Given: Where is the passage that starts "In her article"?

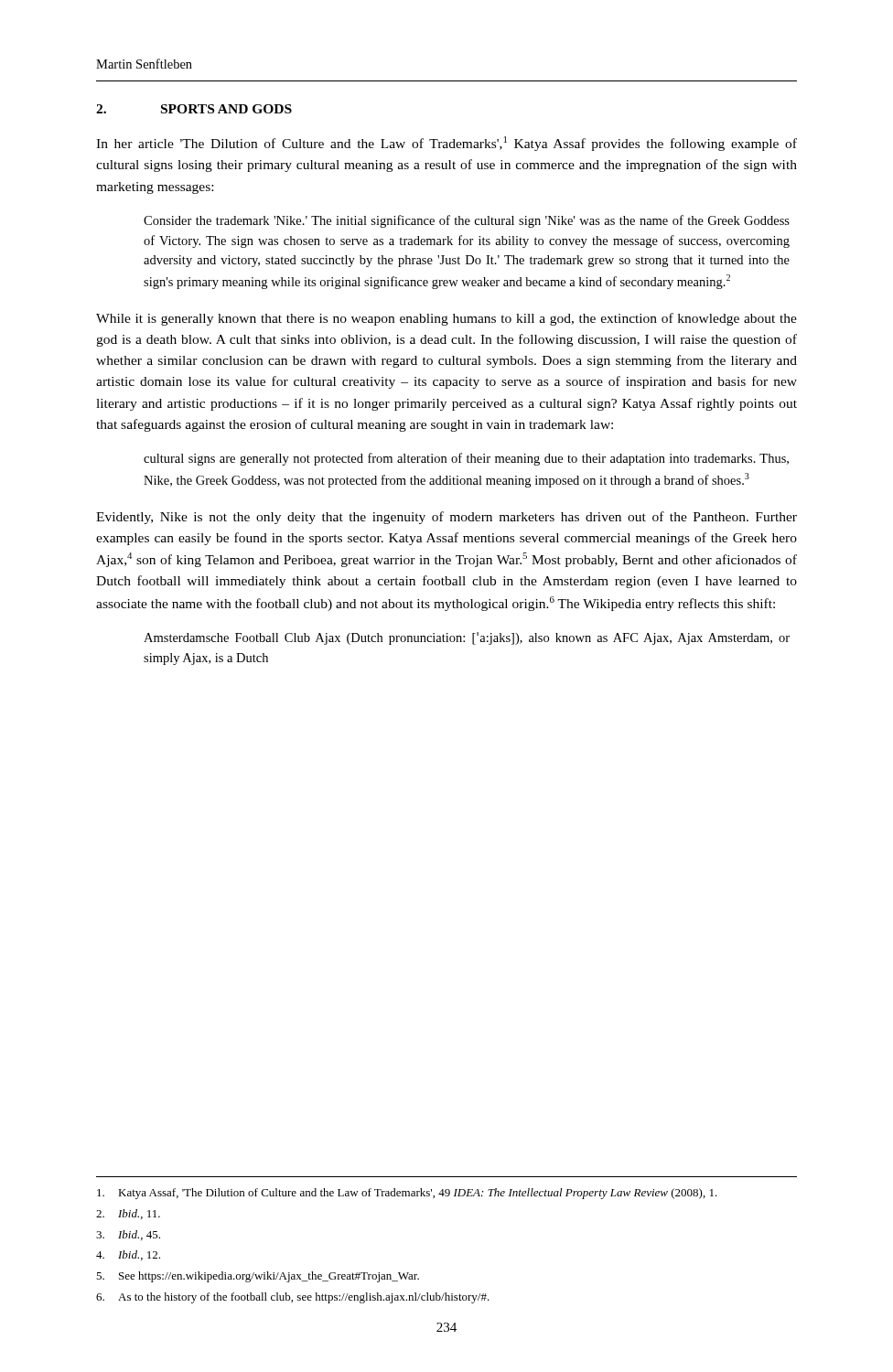Looking at the screenshot, I should tap(446, 164).
